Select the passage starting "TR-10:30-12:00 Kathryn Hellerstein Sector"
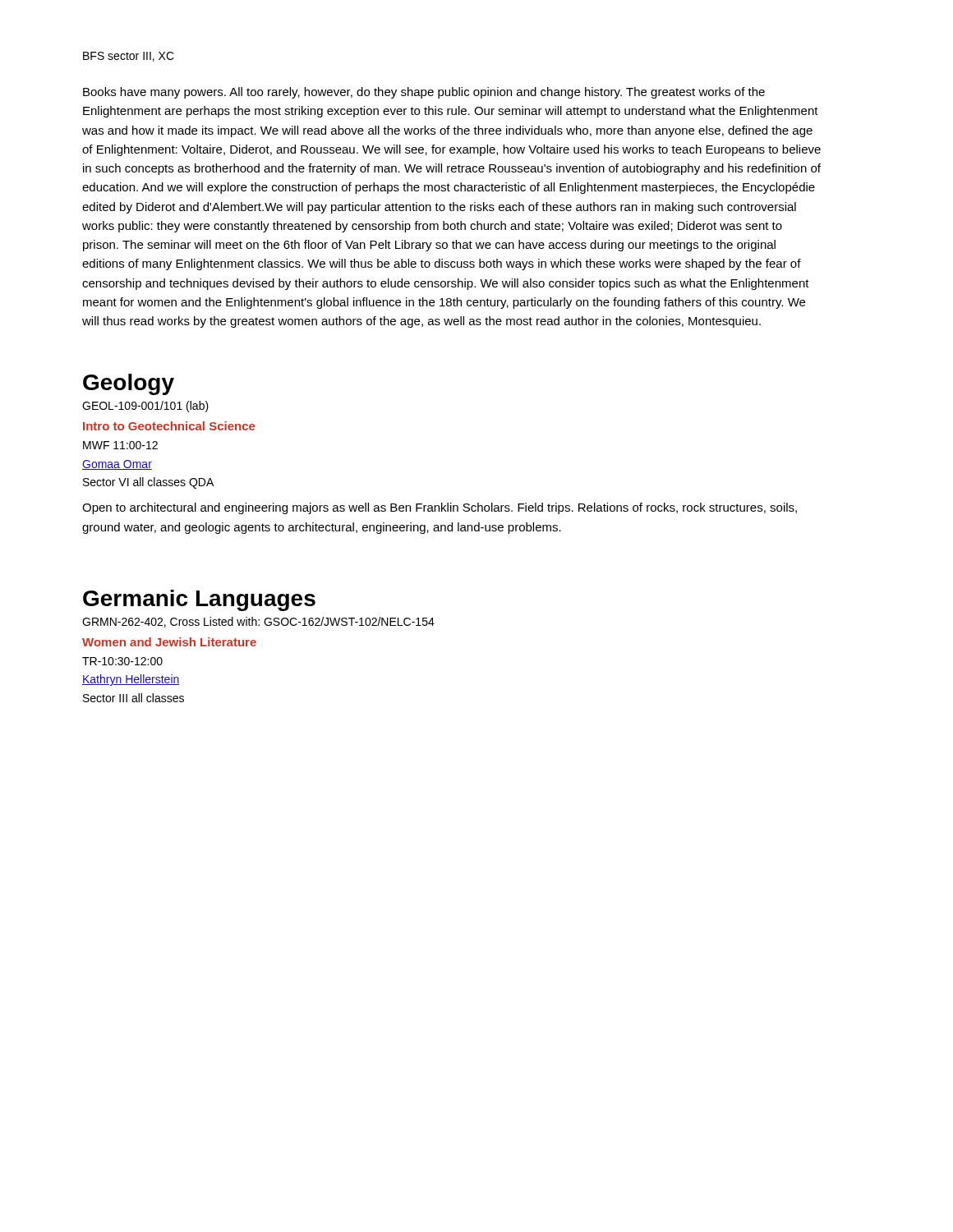 (133, 680)
